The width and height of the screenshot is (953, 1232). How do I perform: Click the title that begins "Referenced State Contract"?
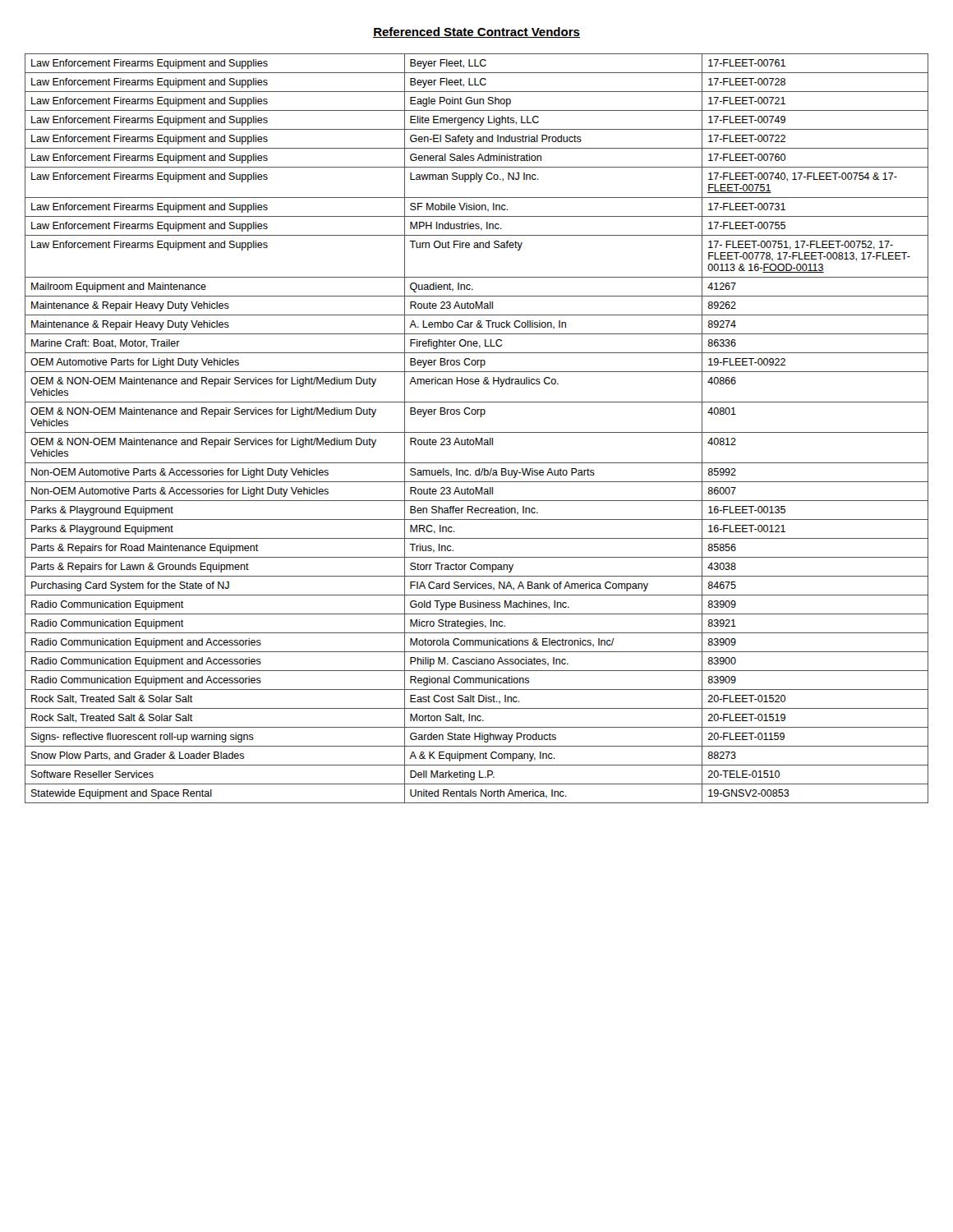(x=476, y=32)
